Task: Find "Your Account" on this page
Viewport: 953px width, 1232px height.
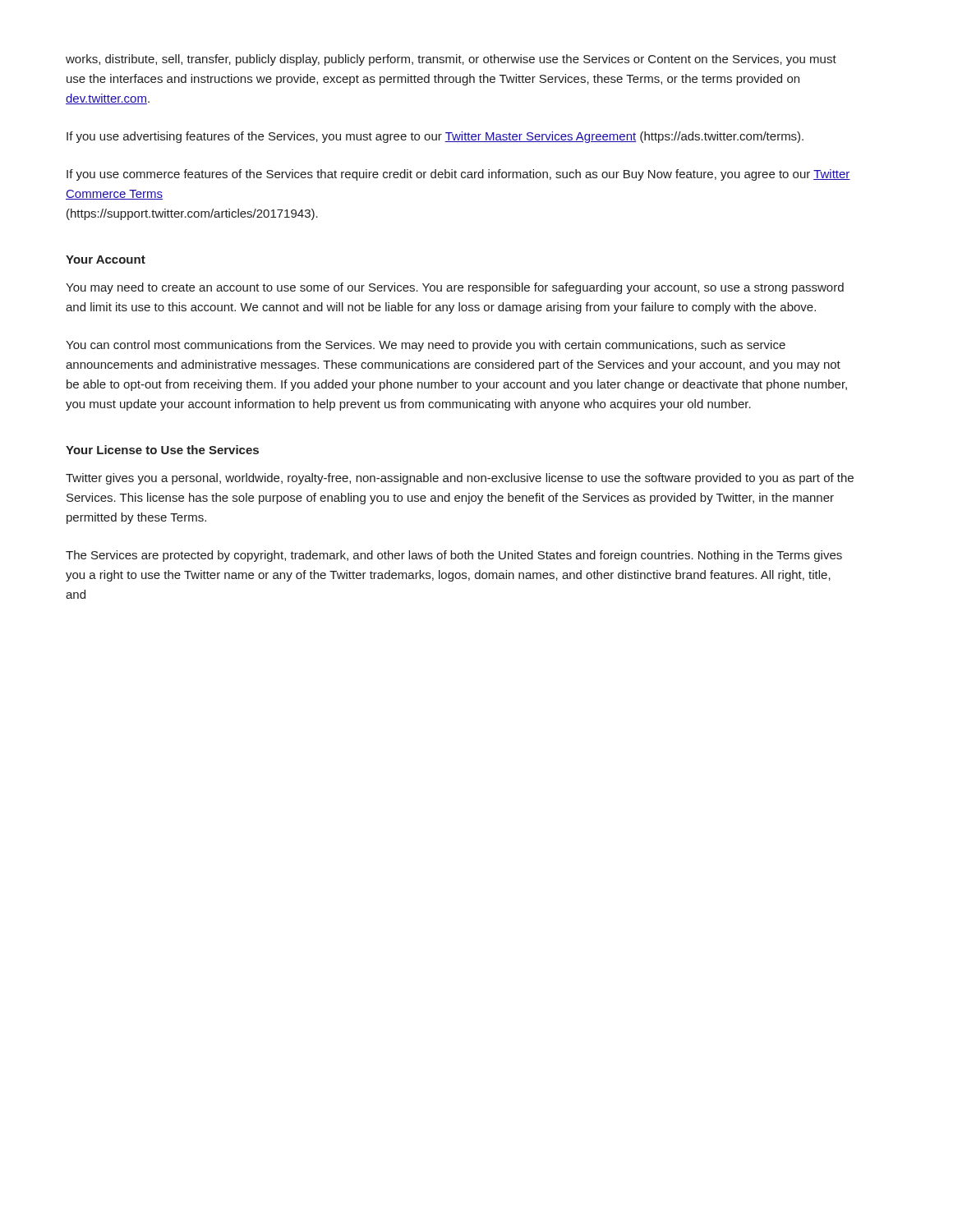Action: (105, 259)
